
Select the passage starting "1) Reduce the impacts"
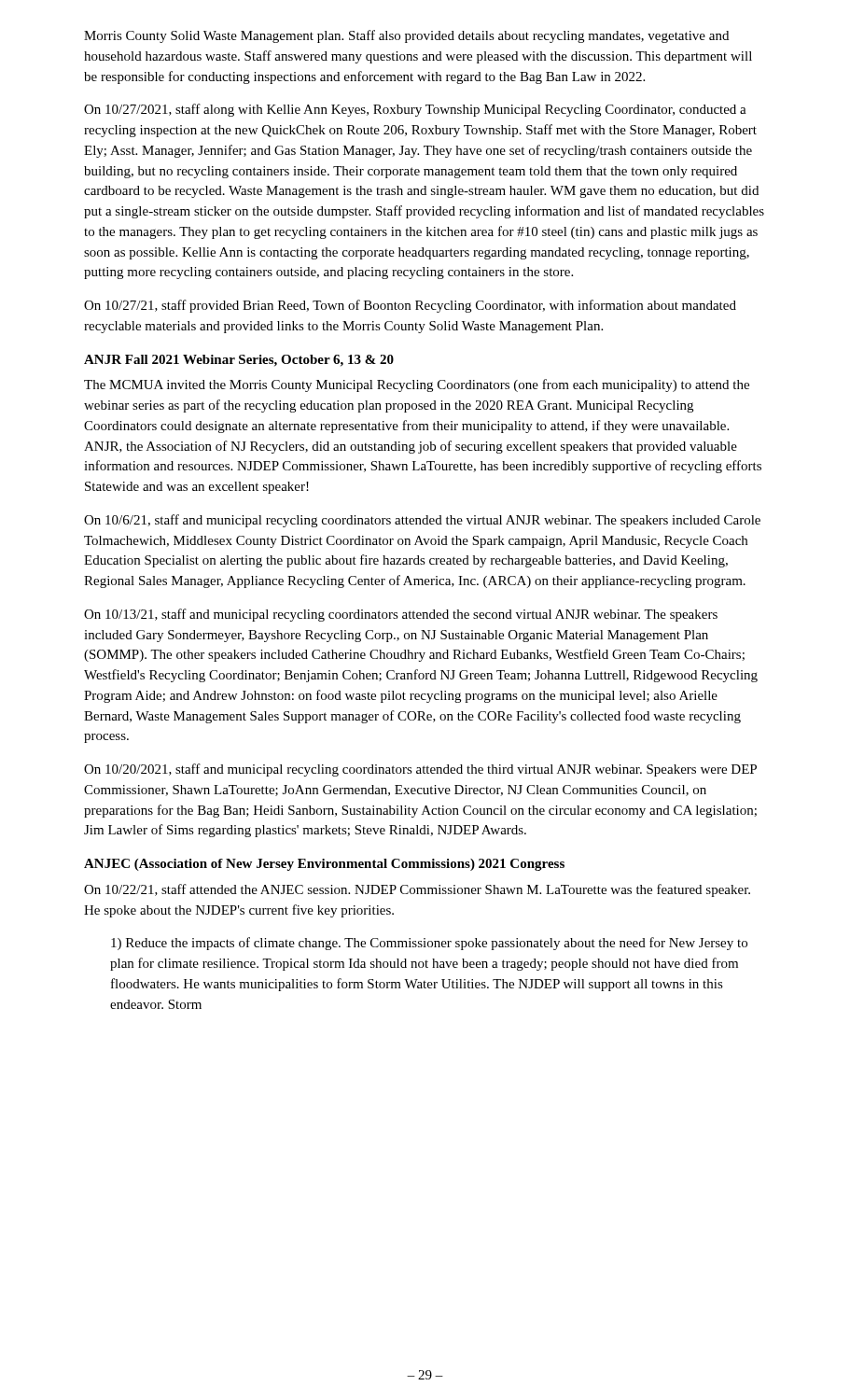click(x=438, y=974)
